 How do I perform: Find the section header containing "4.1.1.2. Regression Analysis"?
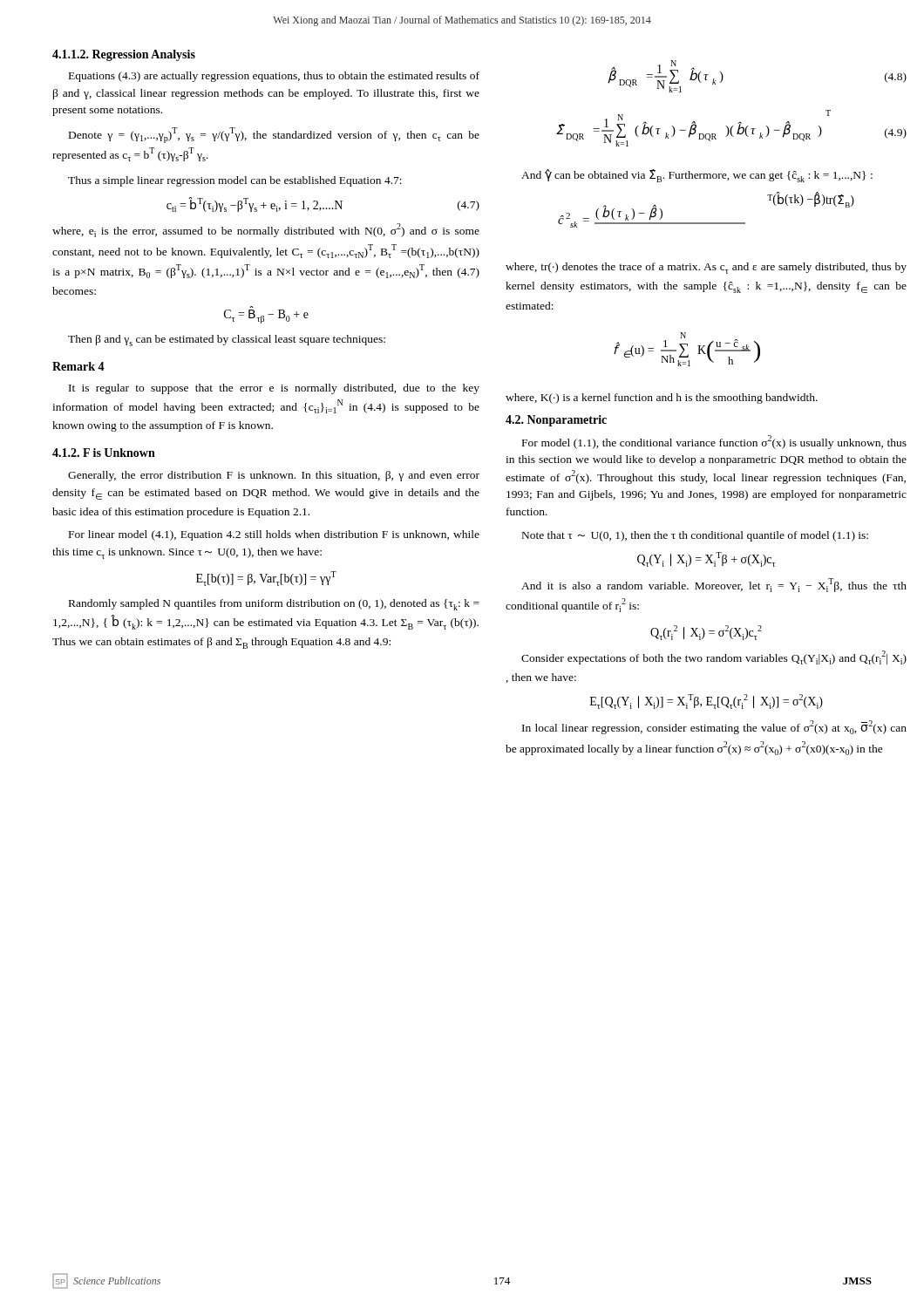124,55
